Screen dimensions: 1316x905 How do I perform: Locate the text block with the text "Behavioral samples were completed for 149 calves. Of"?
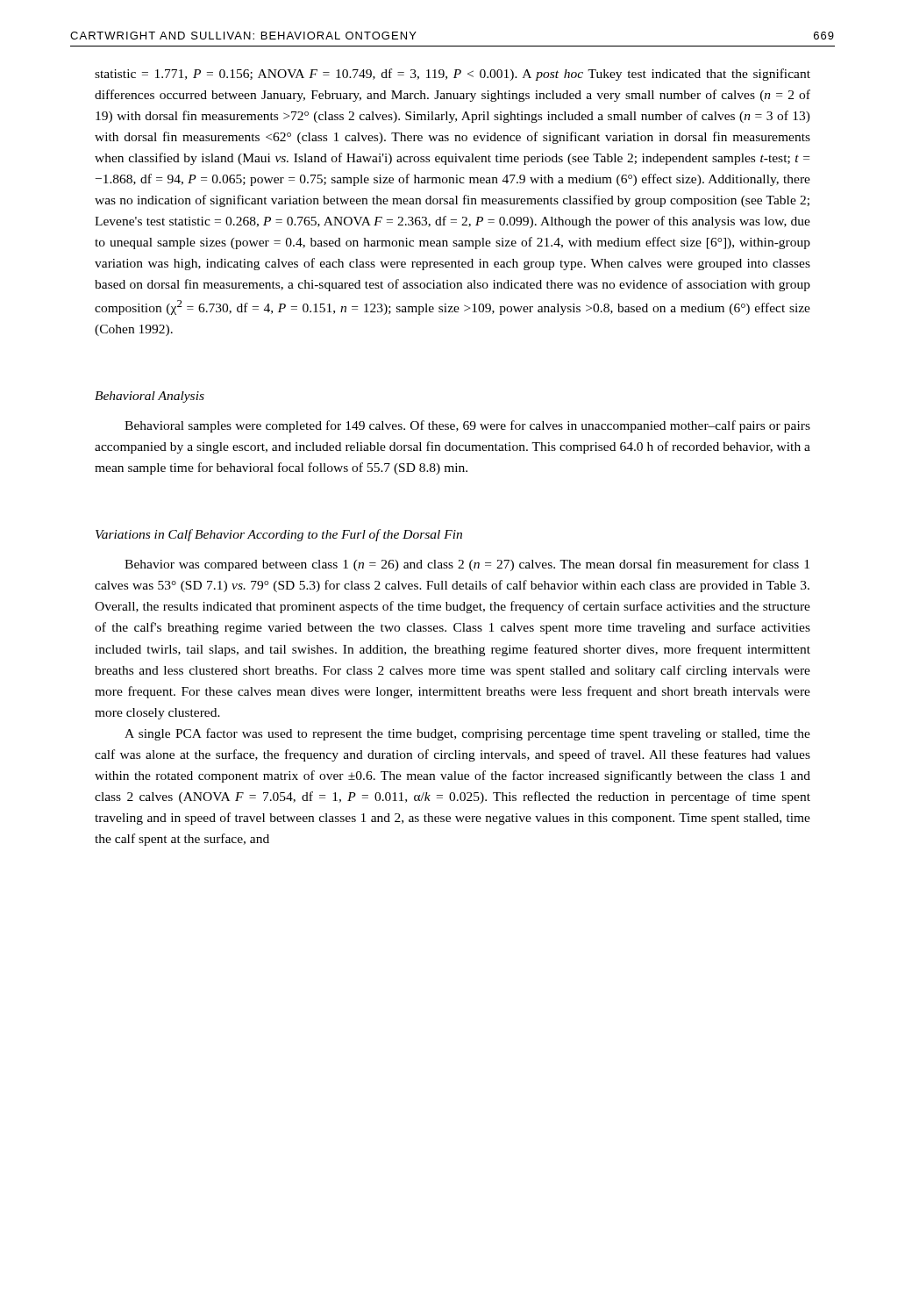click(452, 446)
